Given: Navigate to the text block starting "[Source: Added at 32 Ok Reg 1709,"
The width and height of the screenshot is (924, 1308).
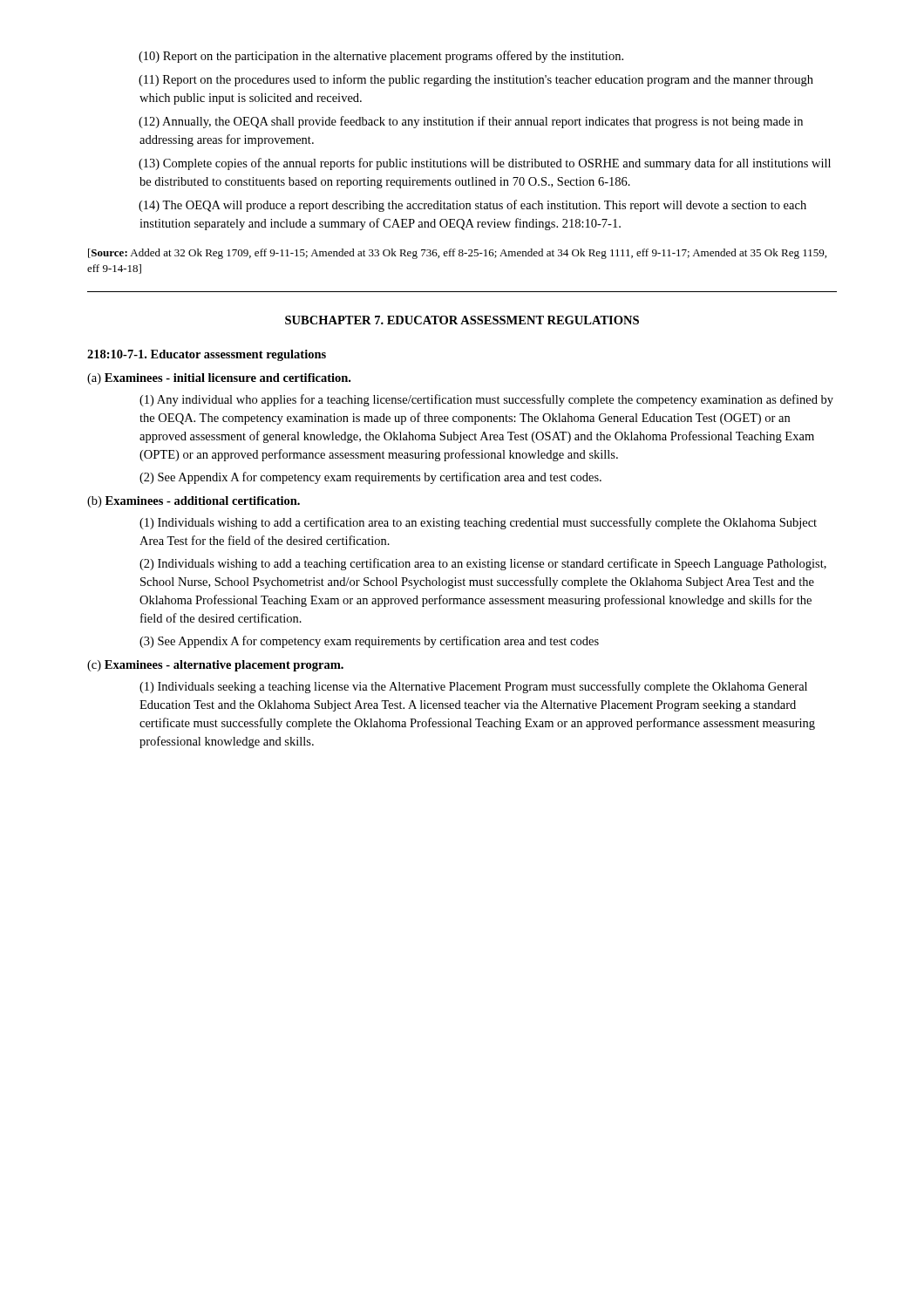Looking at the screenshot, I should point(457,260).
